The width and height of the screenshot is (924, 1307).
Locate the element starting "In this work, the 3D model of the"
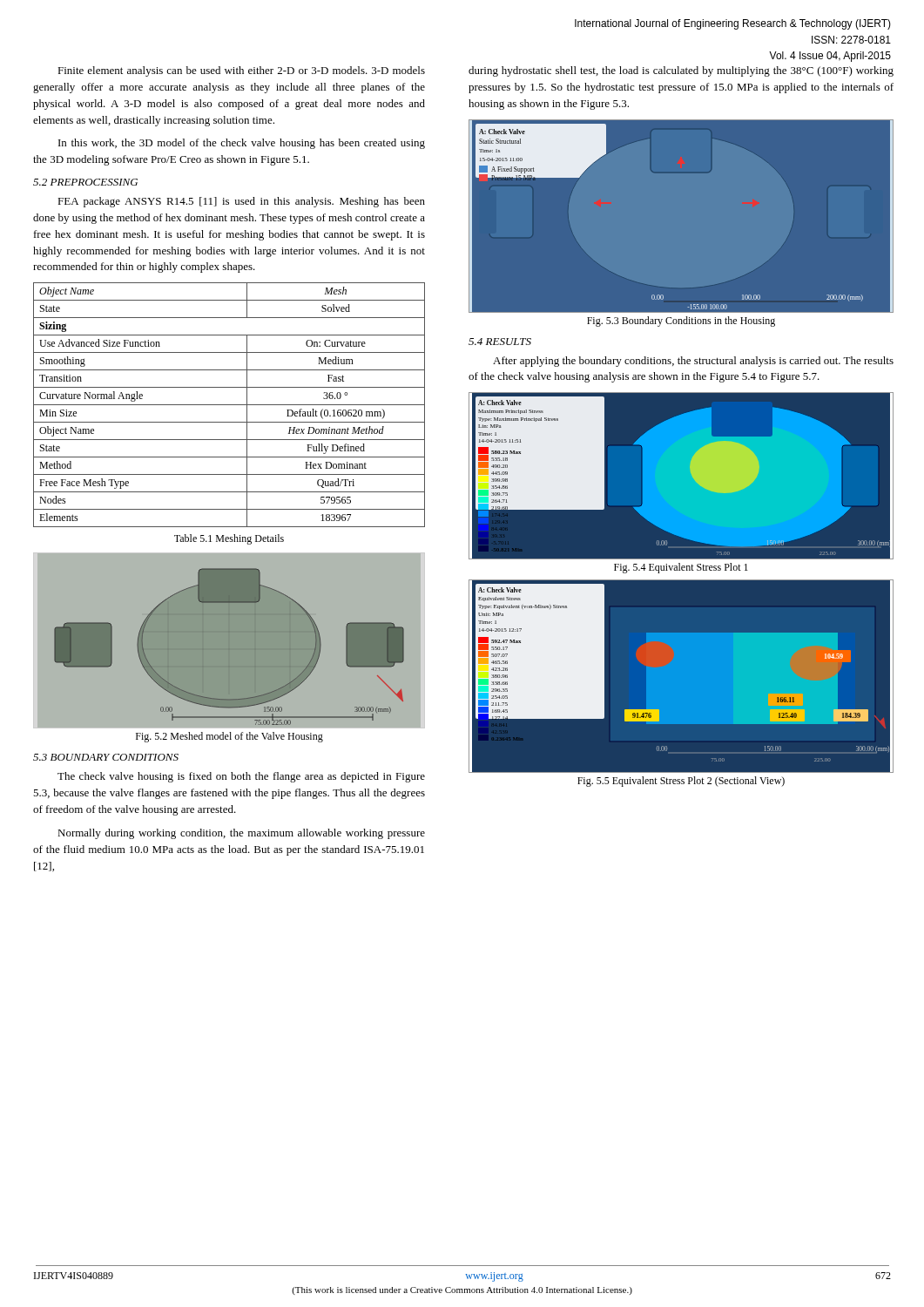pyautogui.click(x=229, y=152)
